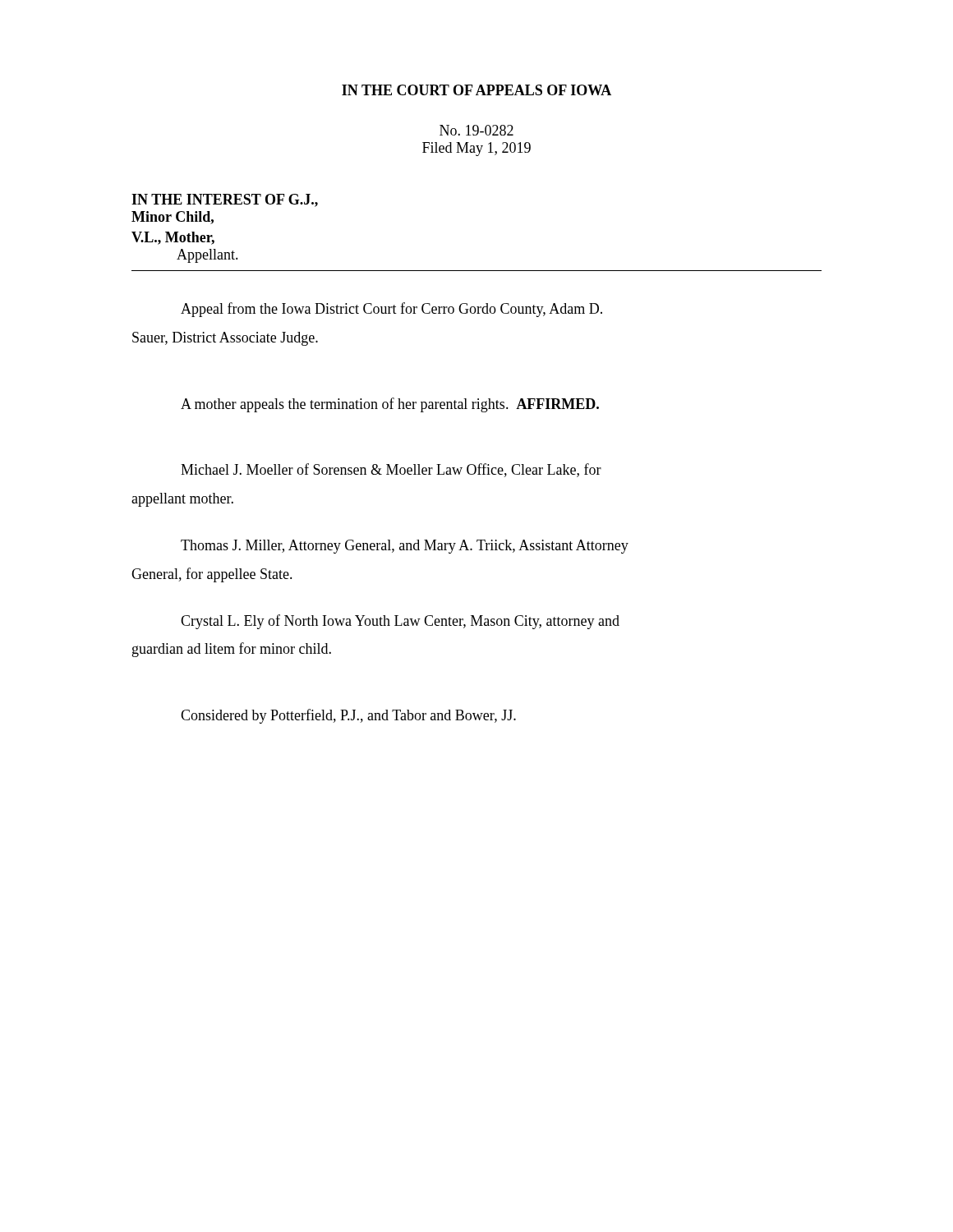Select the text starting "IN THE INTEREST OF G.J.,"

pyautogui.click(x=225, y=208)
